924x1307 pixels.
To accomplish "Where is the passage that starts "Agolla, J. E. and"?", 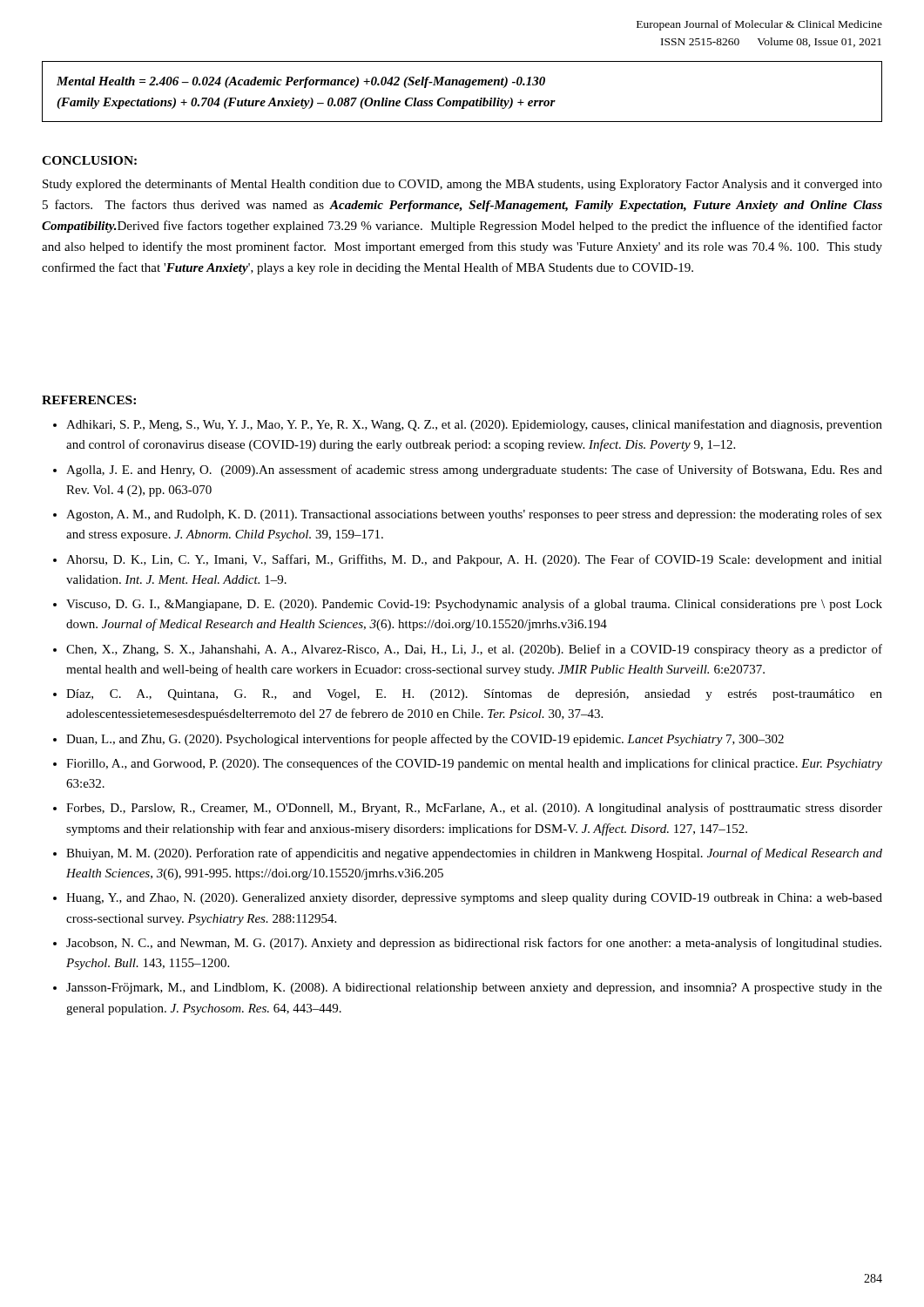I will (x=474, y=479).
